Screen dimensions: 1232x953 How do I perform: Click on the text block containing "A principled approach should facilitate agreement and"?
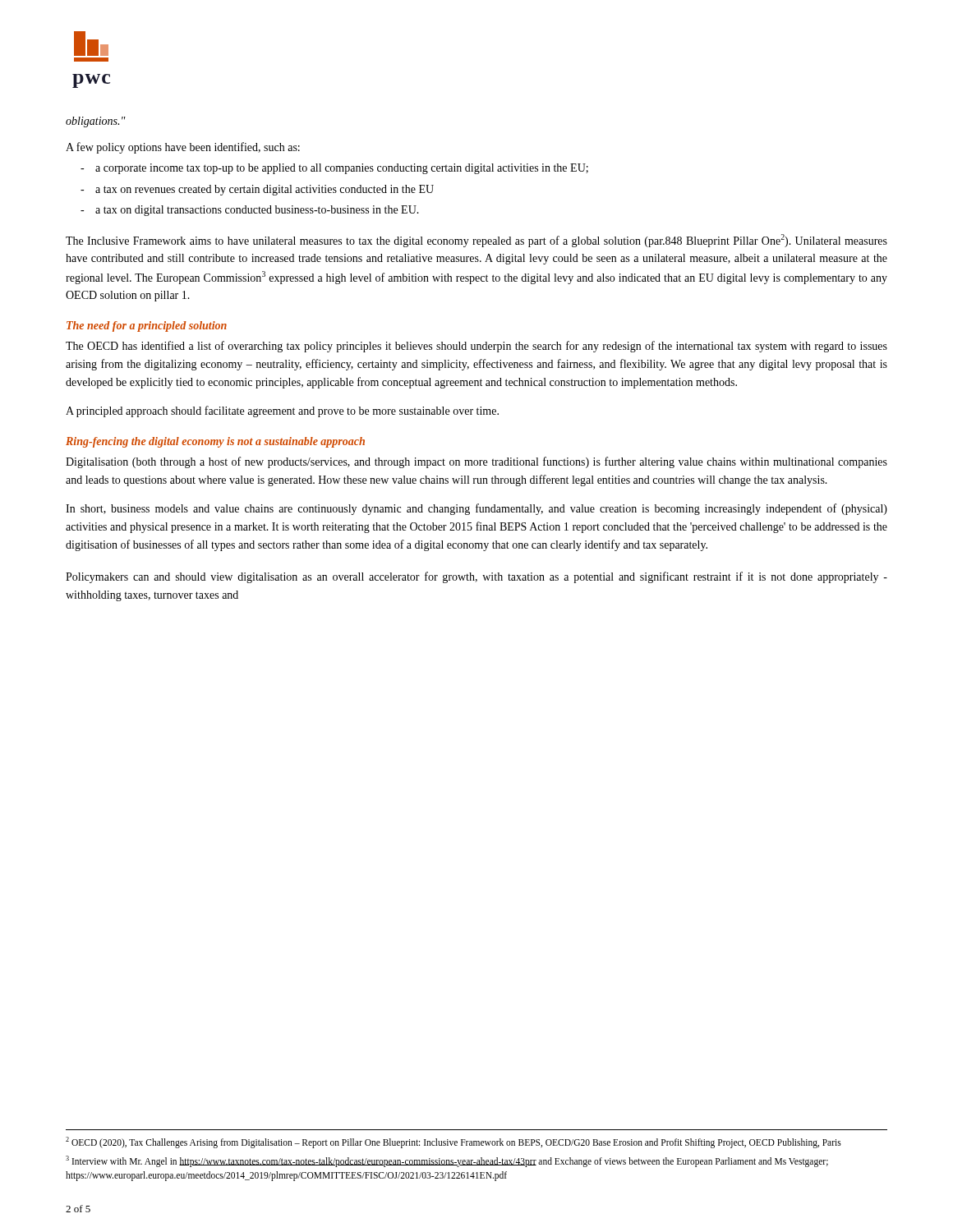coord(283,411)
